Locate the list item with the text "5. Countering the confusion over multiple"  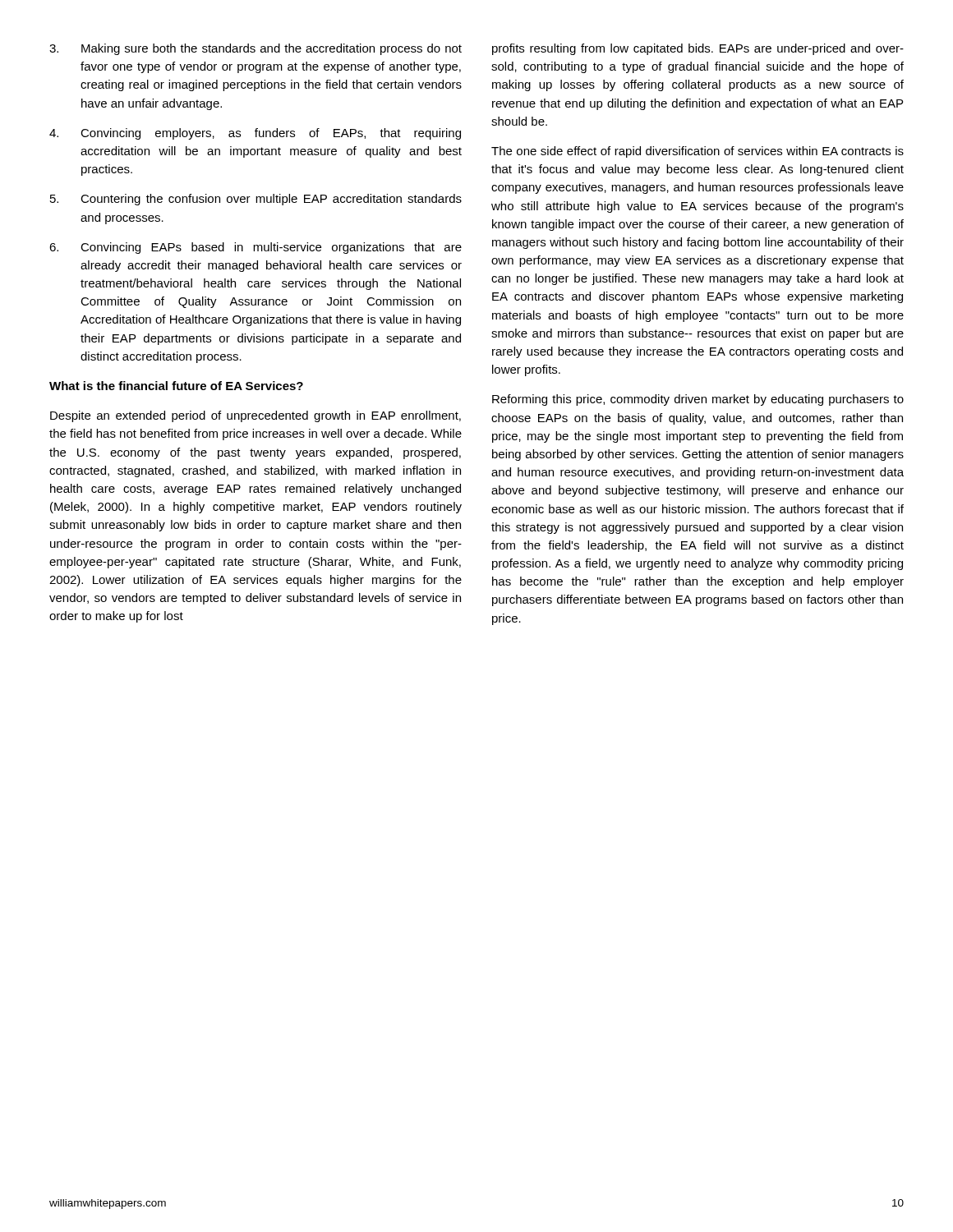(255, 208)
